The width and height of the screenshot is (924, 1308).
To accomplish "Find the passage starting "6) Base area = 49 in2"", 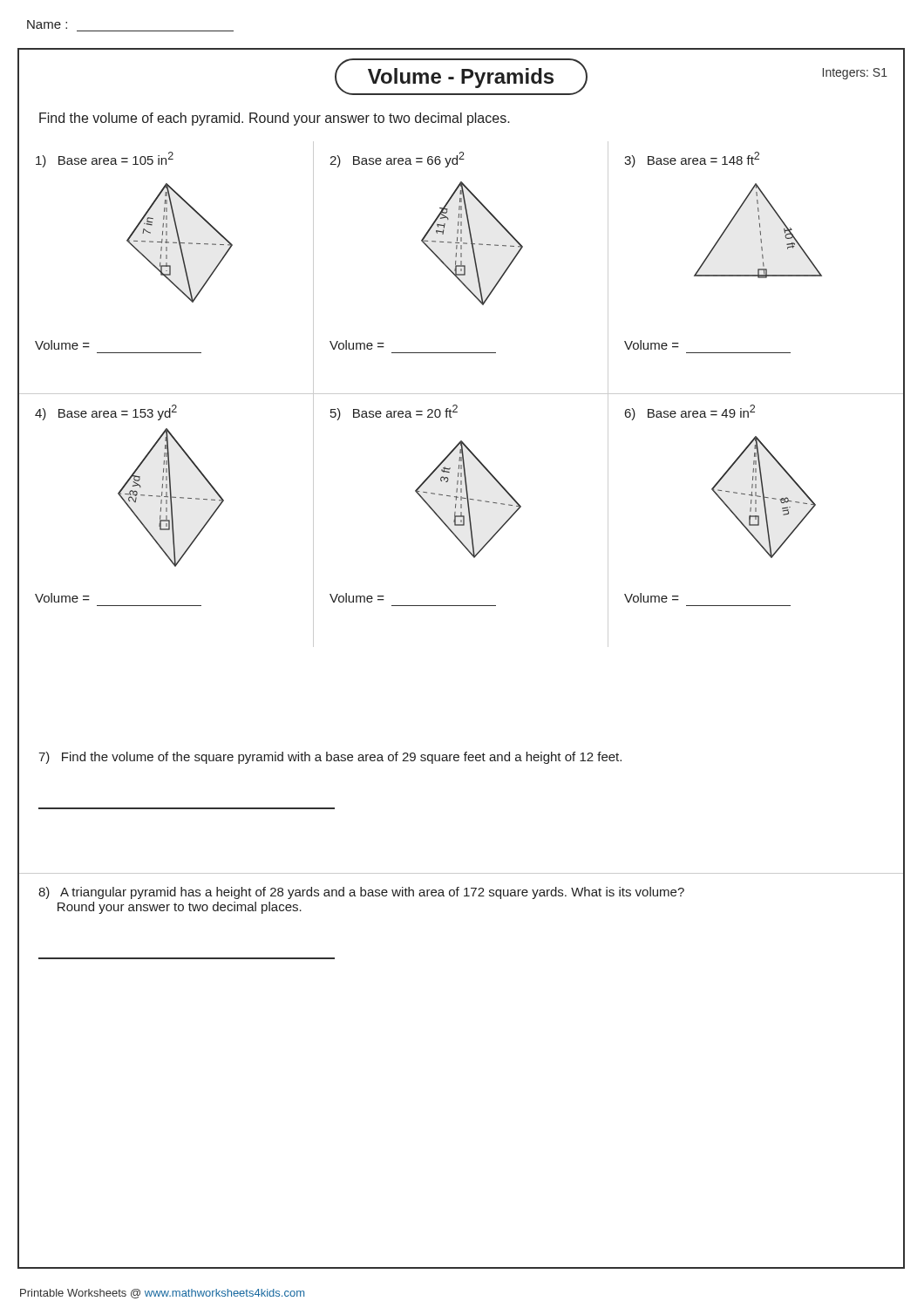I will (x=690, y=412).
